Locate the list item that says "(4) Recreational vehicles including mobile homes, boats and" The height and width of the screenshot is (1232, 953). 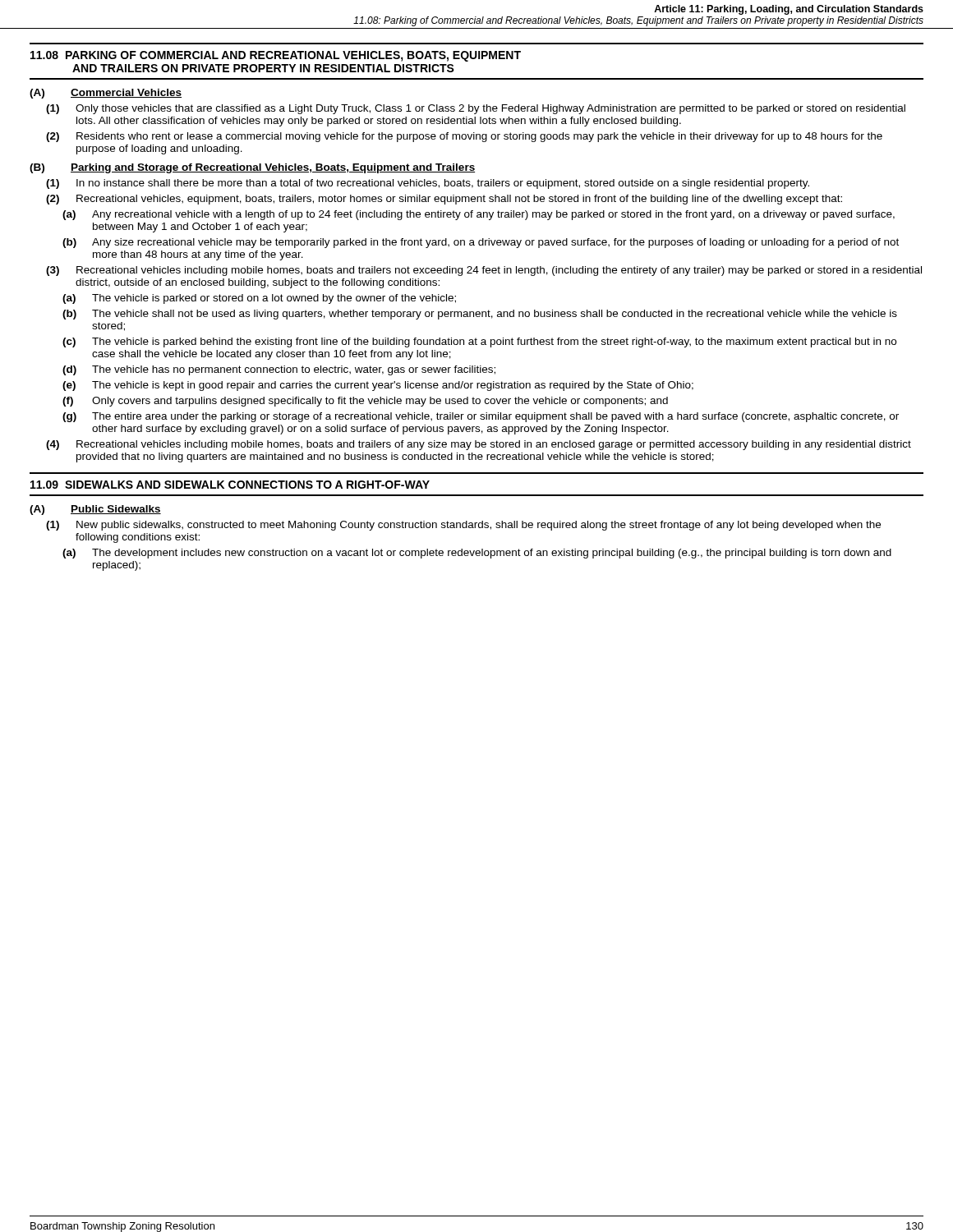485,450
